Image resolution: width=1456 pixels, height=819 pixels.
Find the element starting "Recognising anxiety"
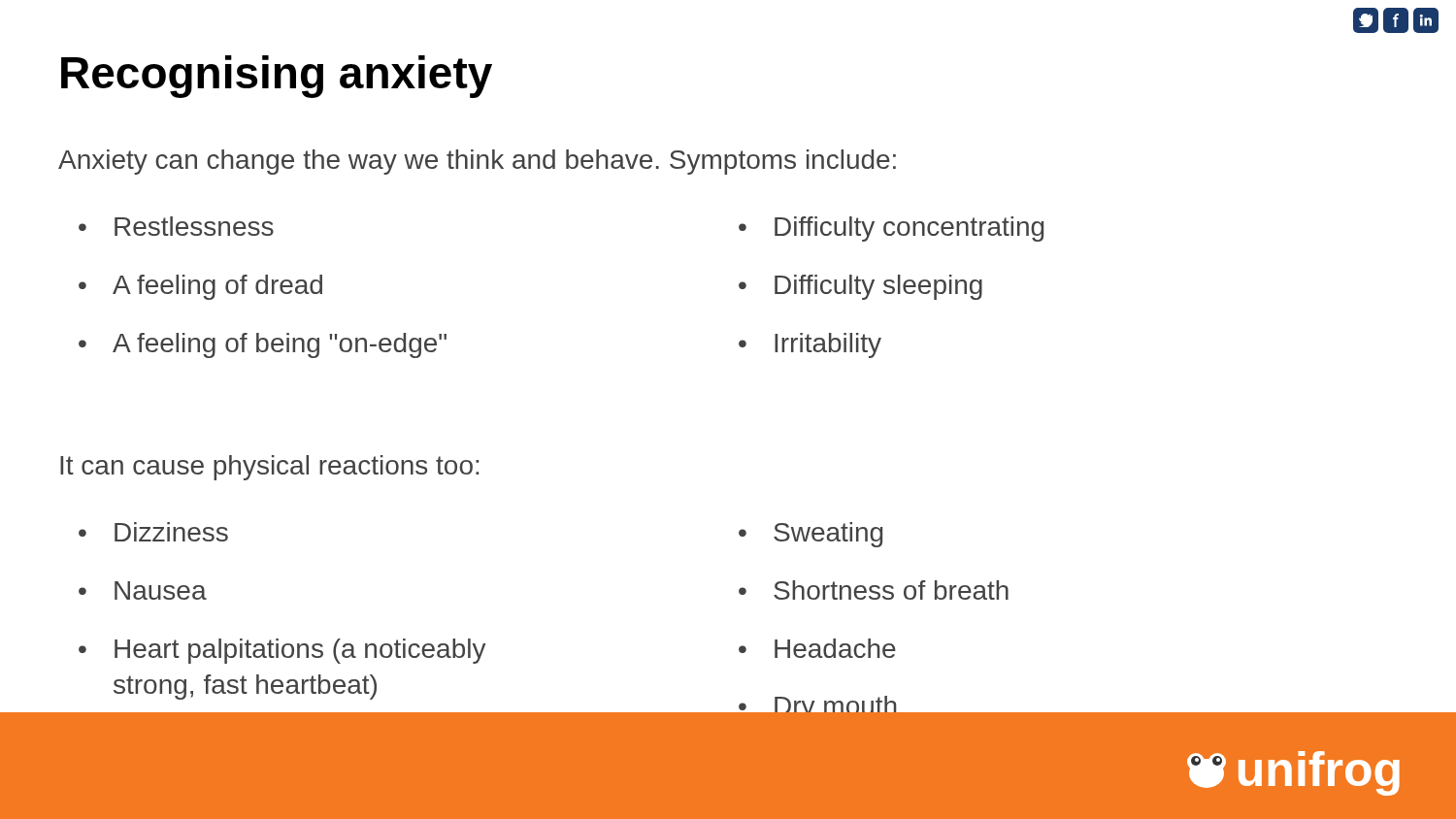[275, 73]
